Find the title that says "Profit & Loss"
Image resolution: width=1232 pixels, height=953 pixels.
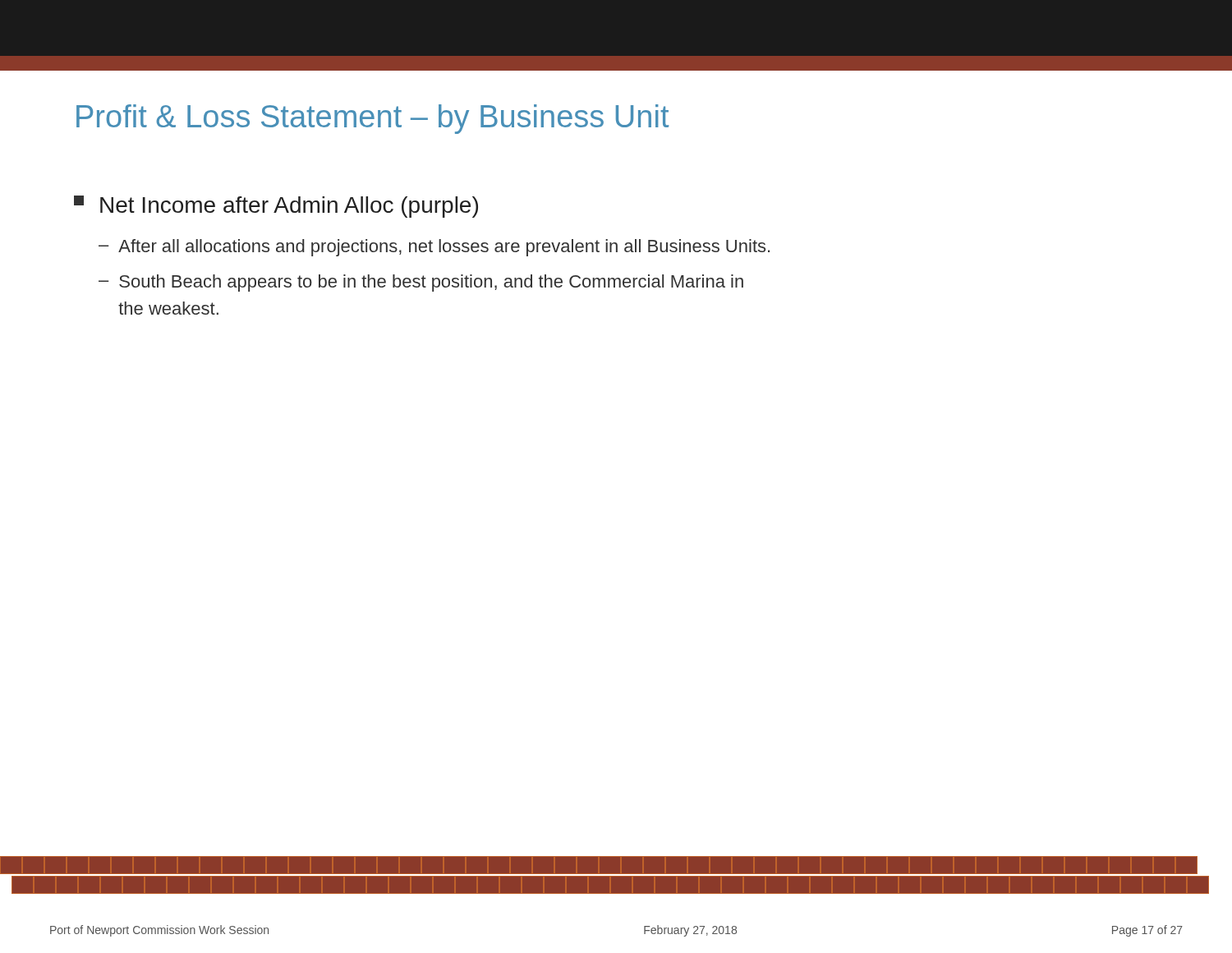click(371, 117)
